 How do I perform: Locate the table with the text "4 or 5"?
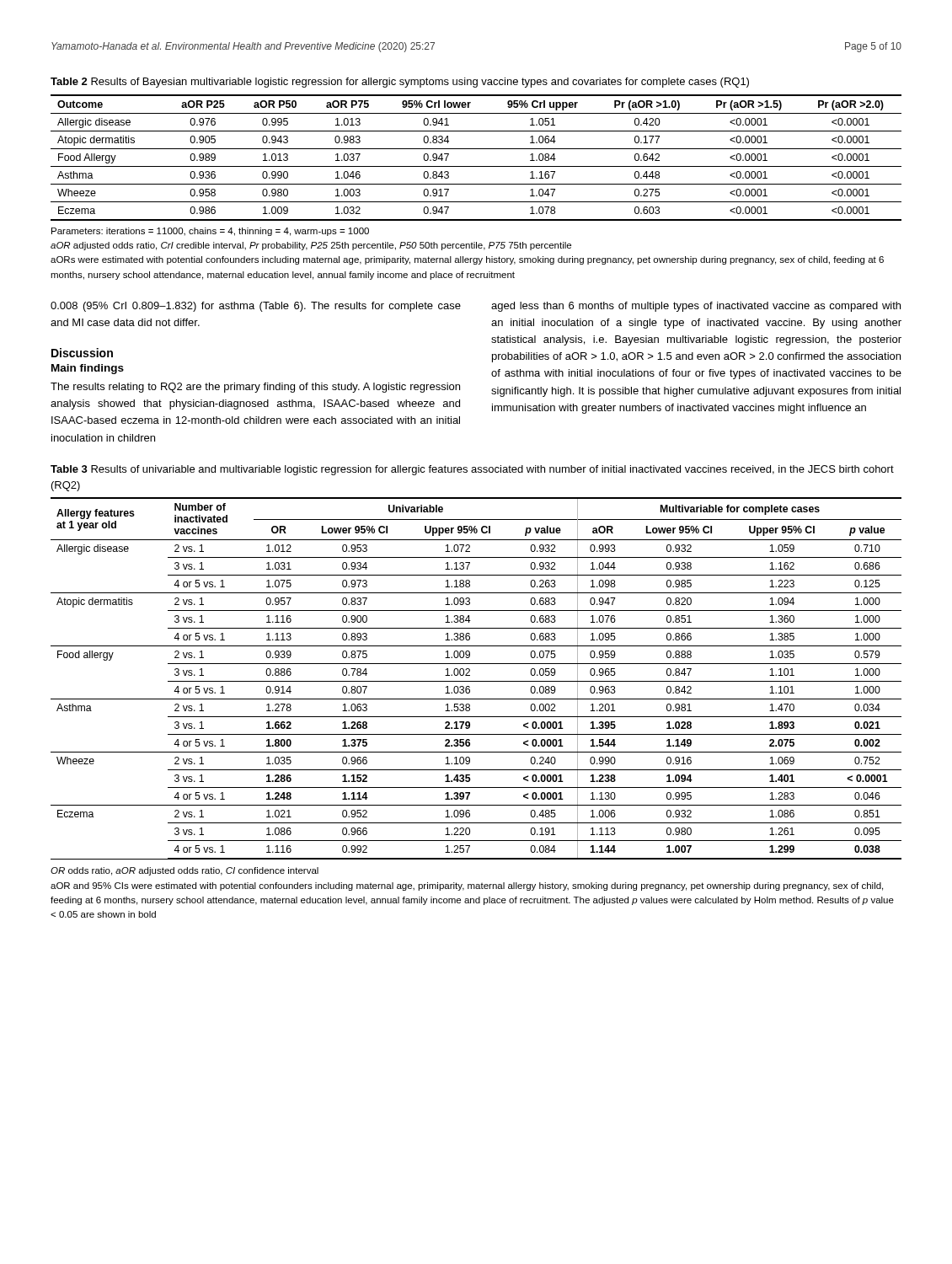click(476, 679)
